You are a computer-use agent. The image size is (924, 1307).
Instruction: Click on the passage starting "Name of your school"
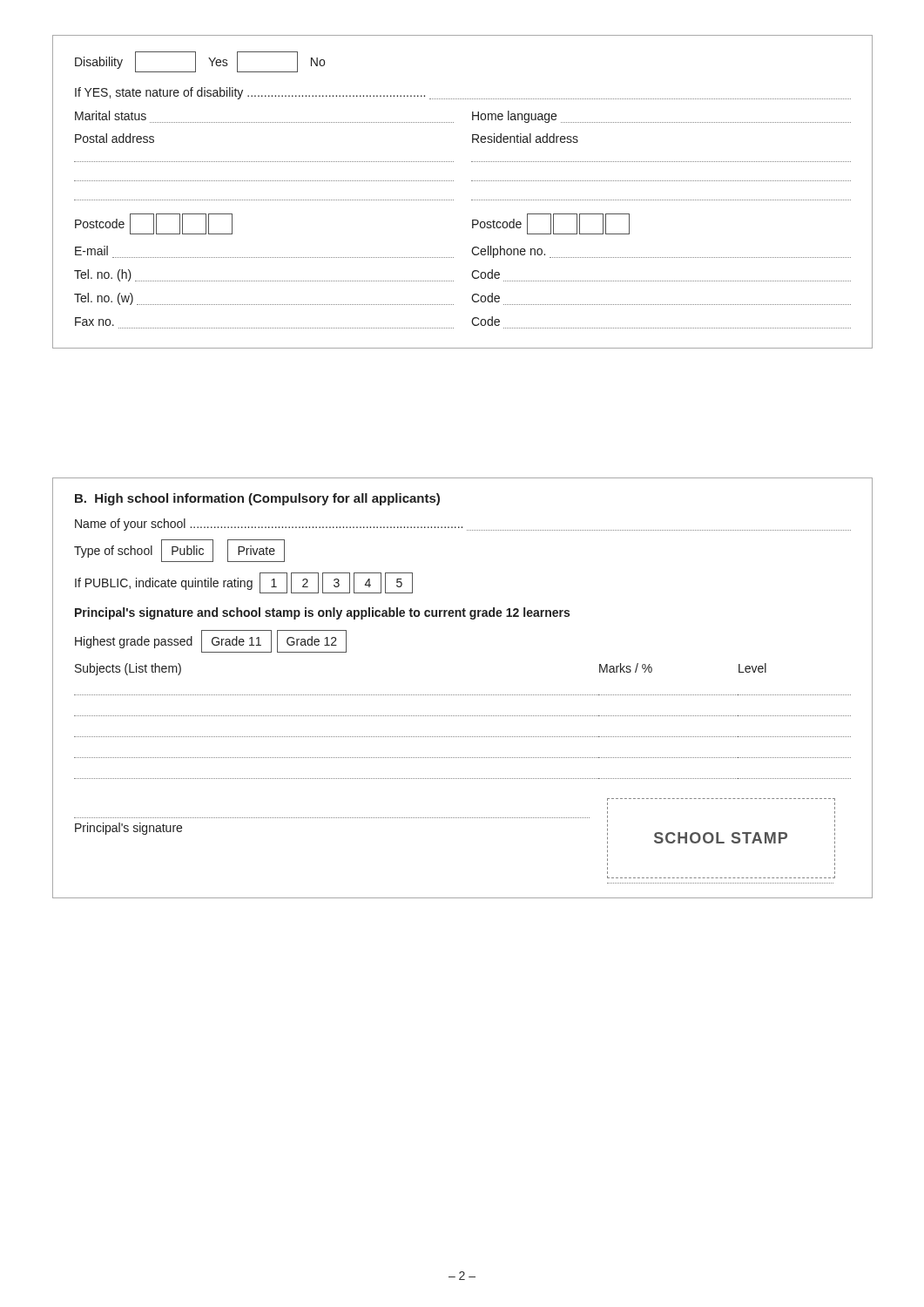point(462,523)
